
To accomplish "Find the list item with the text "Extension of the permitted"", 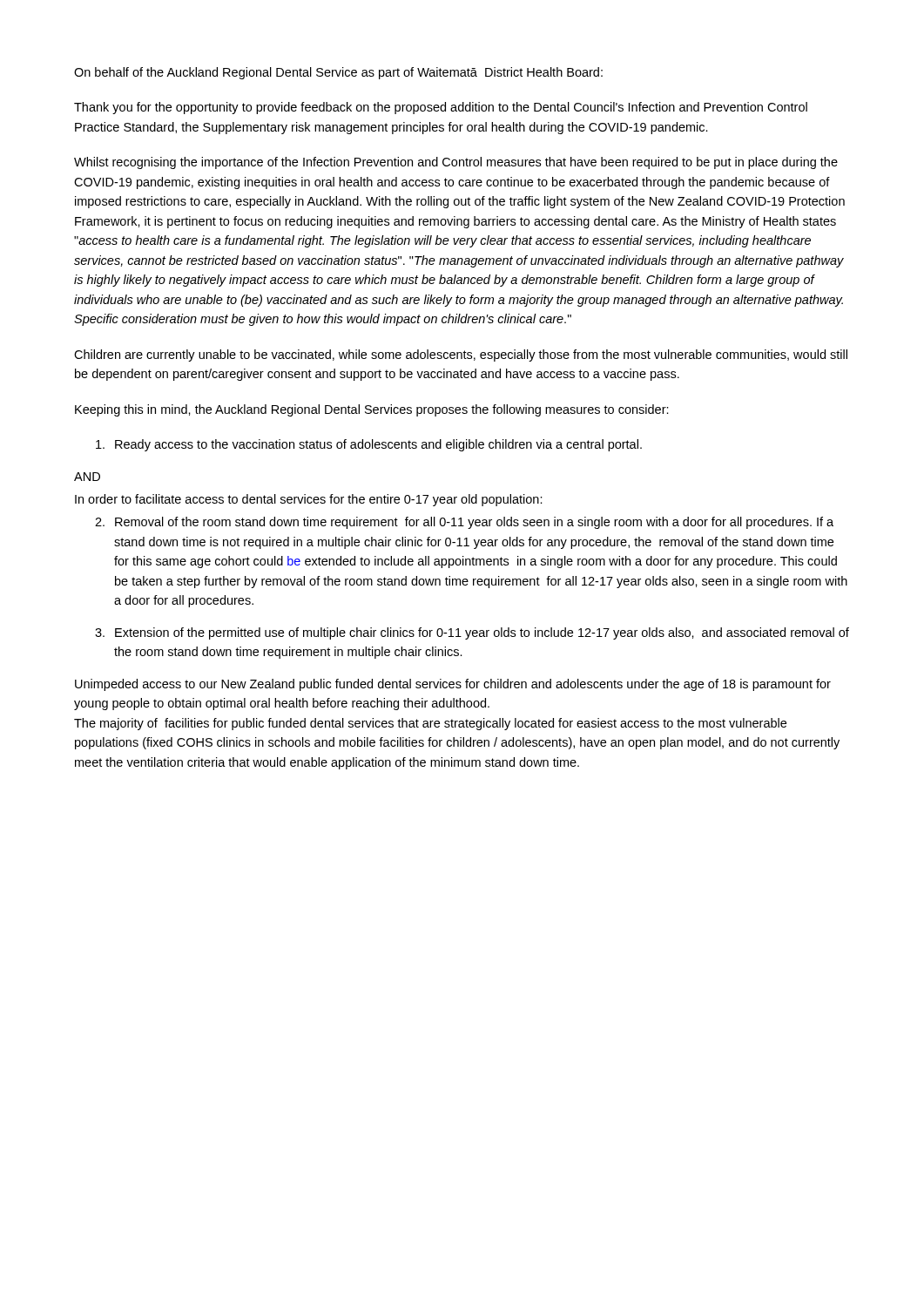I will pos(479,642).
